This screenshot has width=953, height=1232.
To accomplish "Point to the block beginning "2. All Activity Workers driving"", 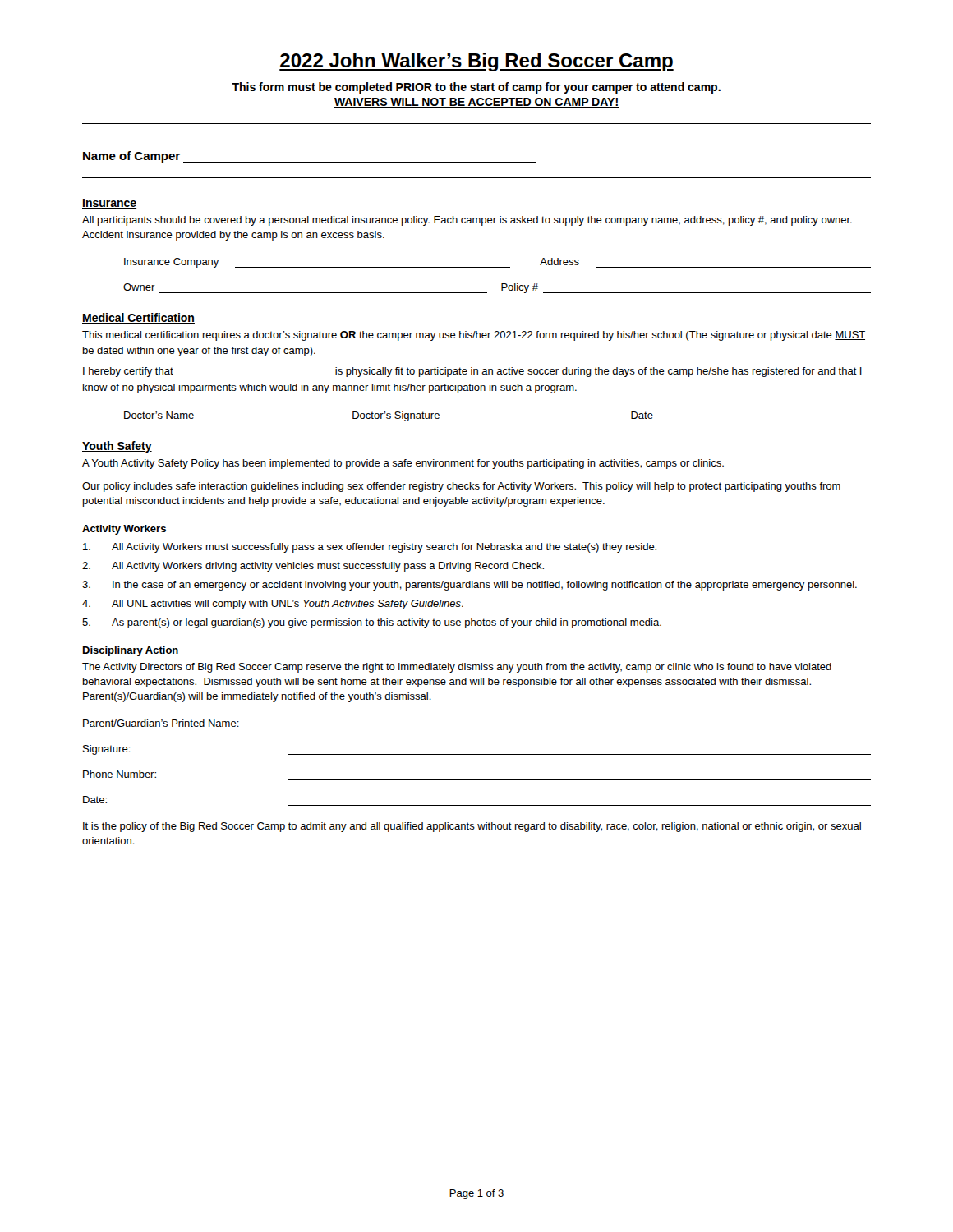I will [476, 566].
